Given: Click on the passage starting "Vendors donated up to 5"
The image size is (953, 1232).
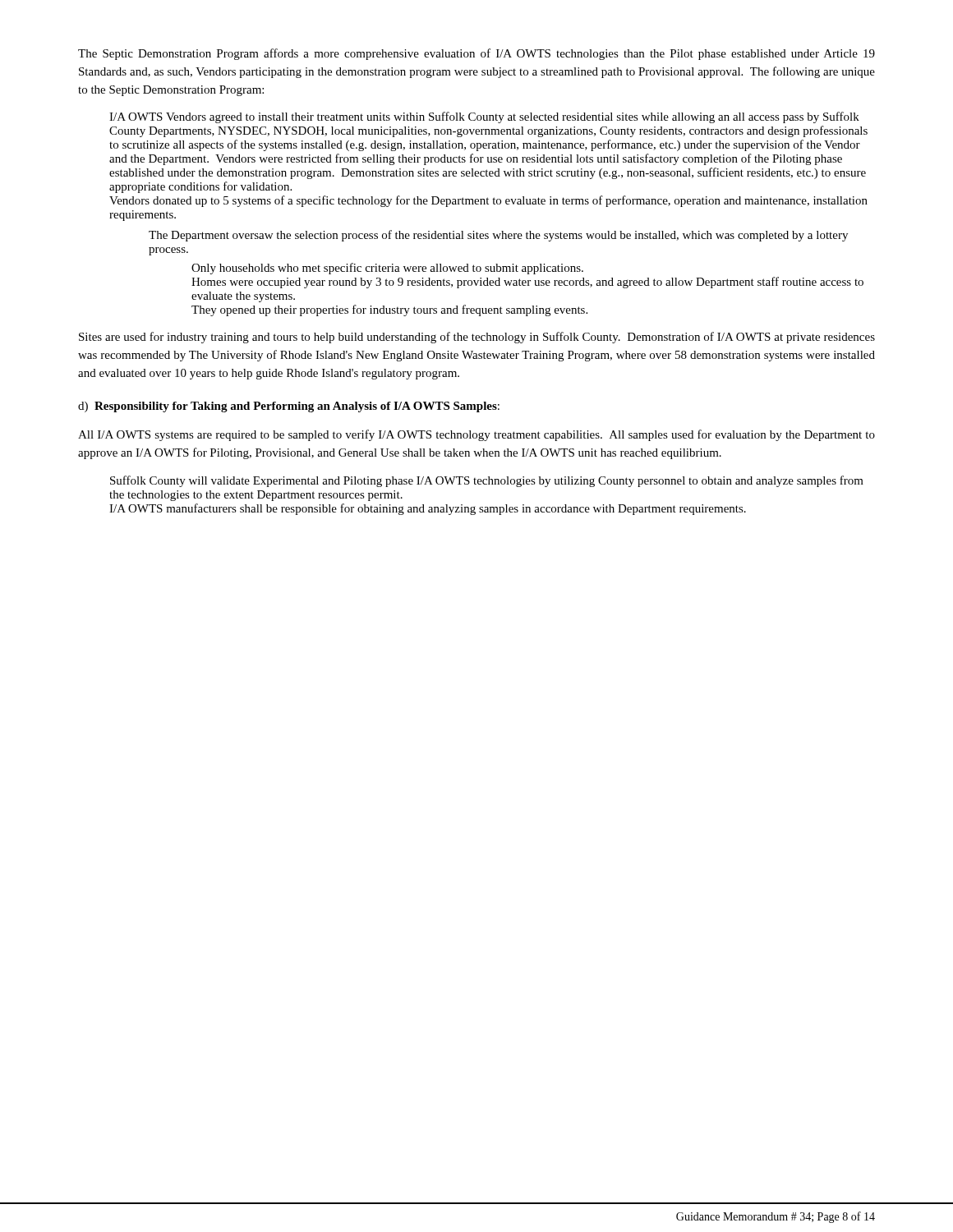Looking at the screenshot, I should (x=492, y=256).
